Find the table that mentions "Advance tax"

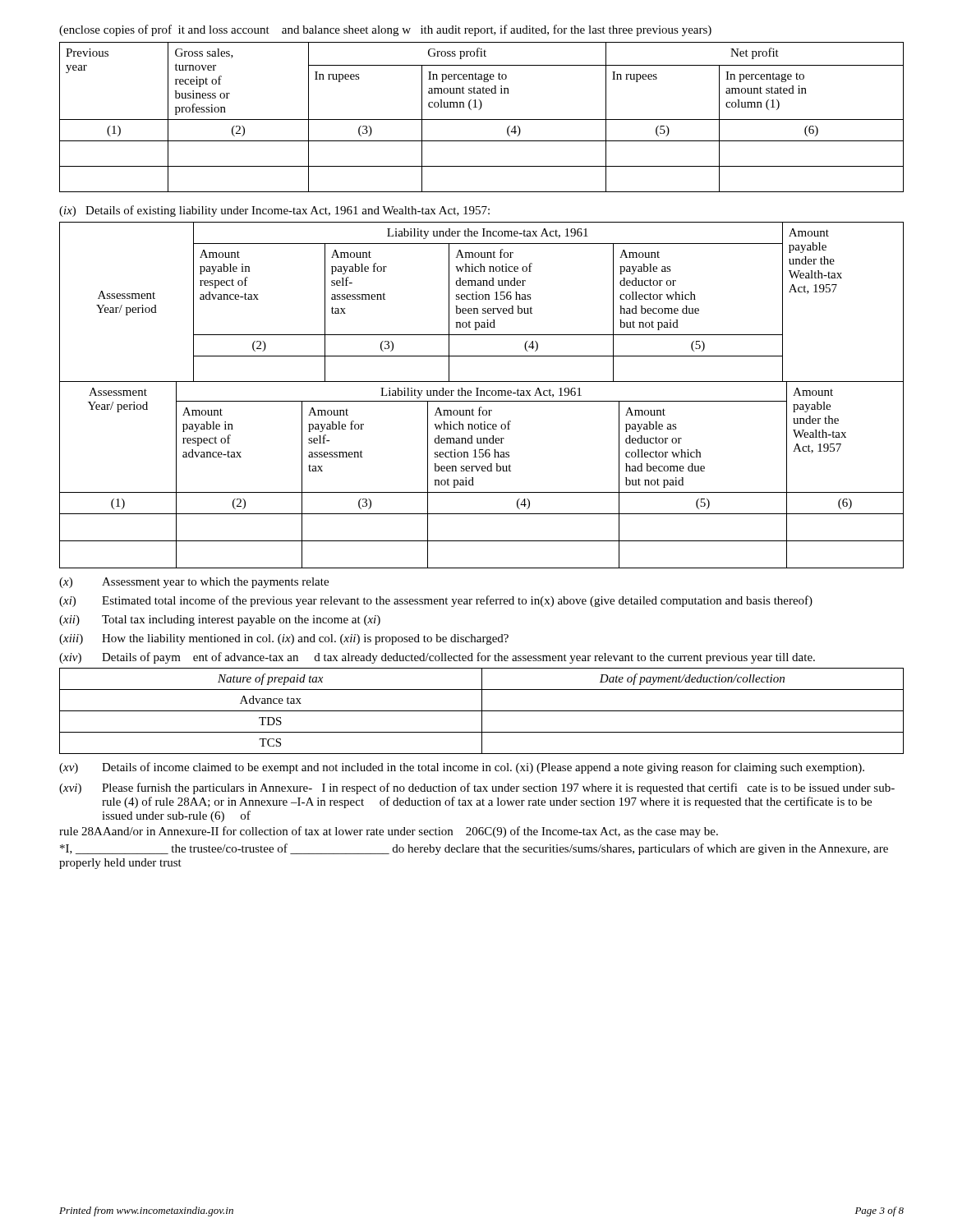pyautogui.click(x=481, y=711)
